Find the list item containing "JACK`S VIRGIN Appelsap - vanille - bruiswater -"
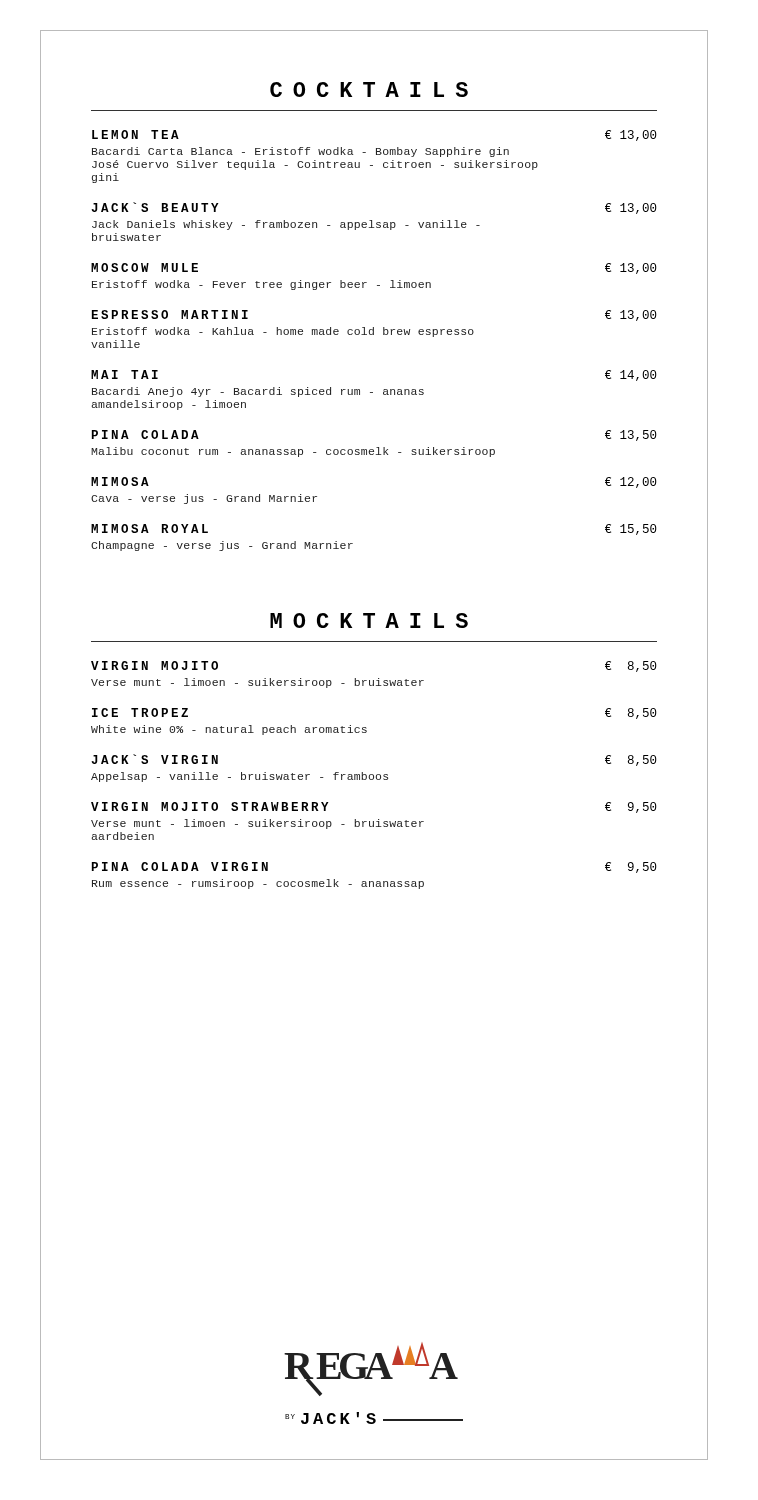Screen dimensions: 1500x758 click(374, 769)
